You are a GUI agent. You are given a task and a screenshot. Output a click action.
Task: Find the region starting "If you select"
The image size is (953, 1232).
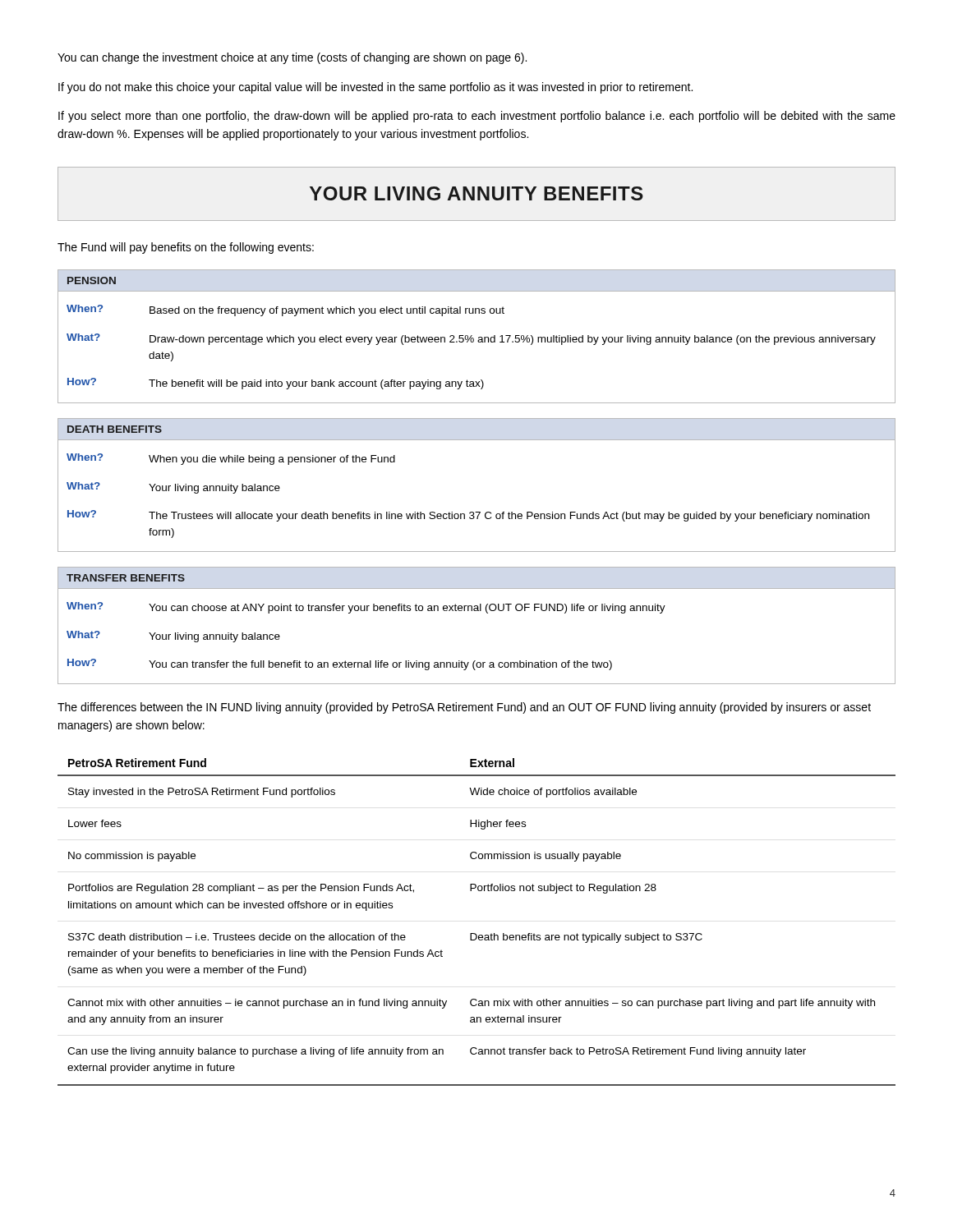click(476, 125)
